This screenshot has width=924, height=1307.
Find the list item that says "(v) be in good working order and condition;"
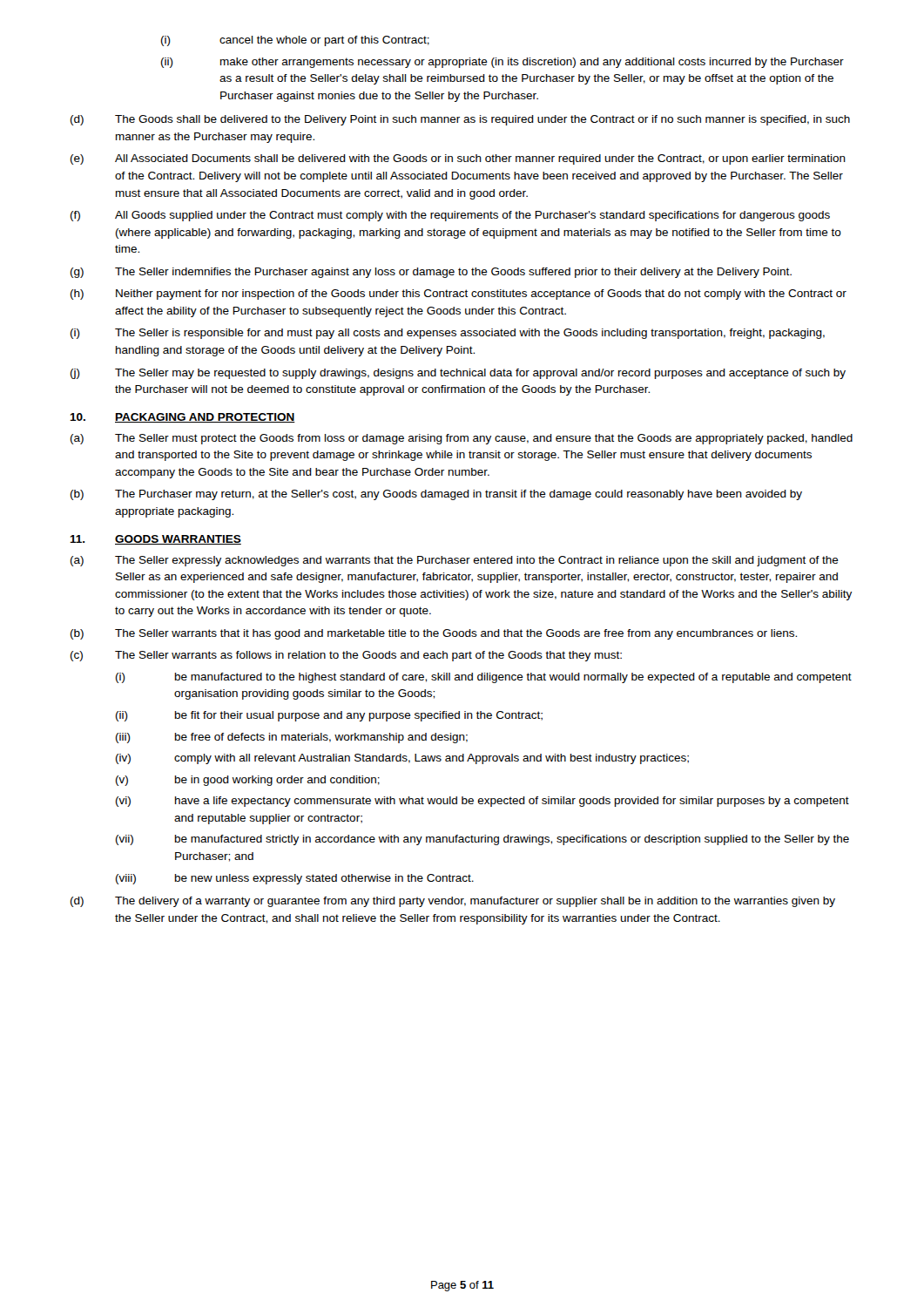(248, 781)
